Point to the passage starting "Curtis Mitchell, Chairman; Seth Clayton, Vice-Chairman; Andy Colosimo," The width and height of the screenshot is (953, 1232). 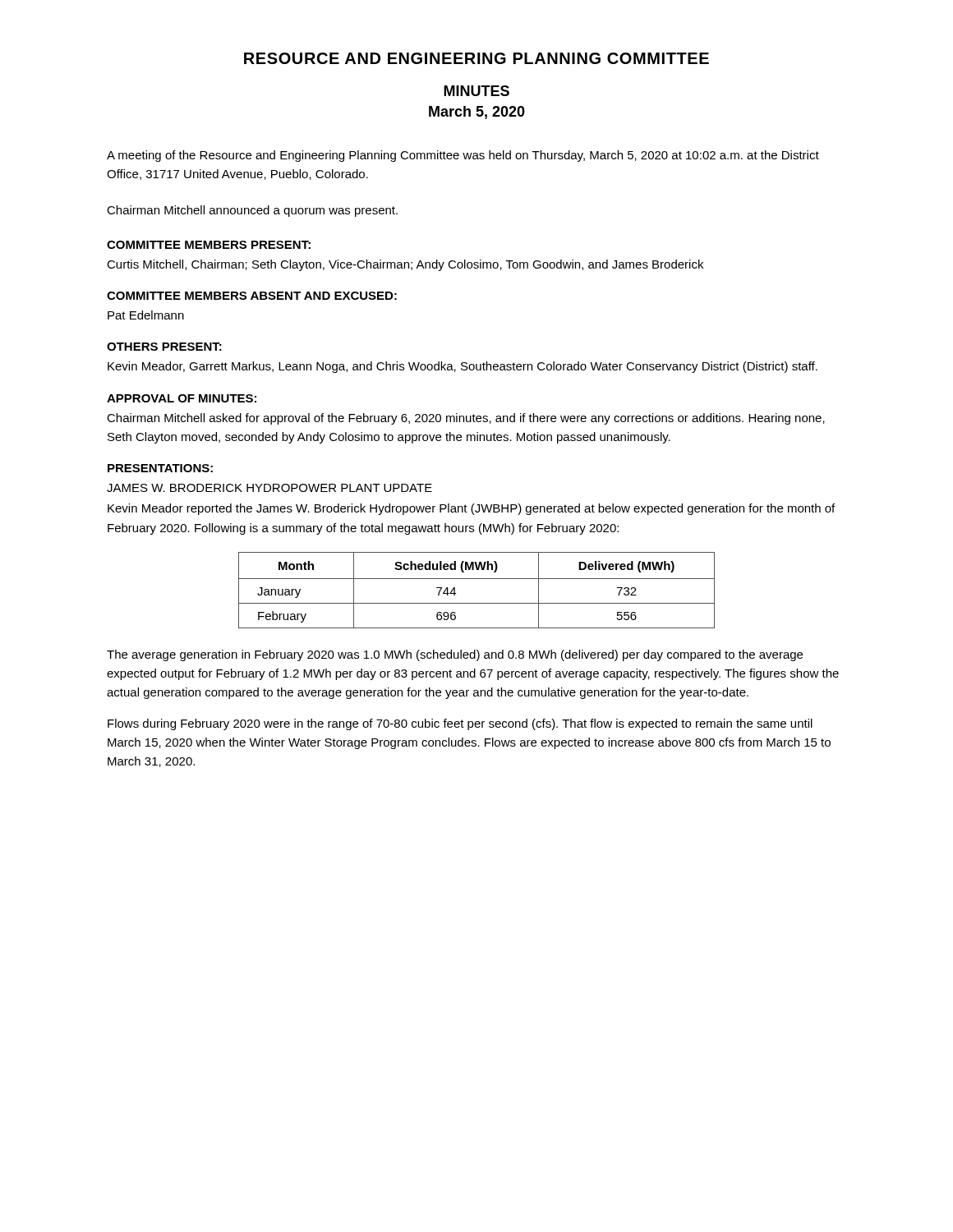405,264
